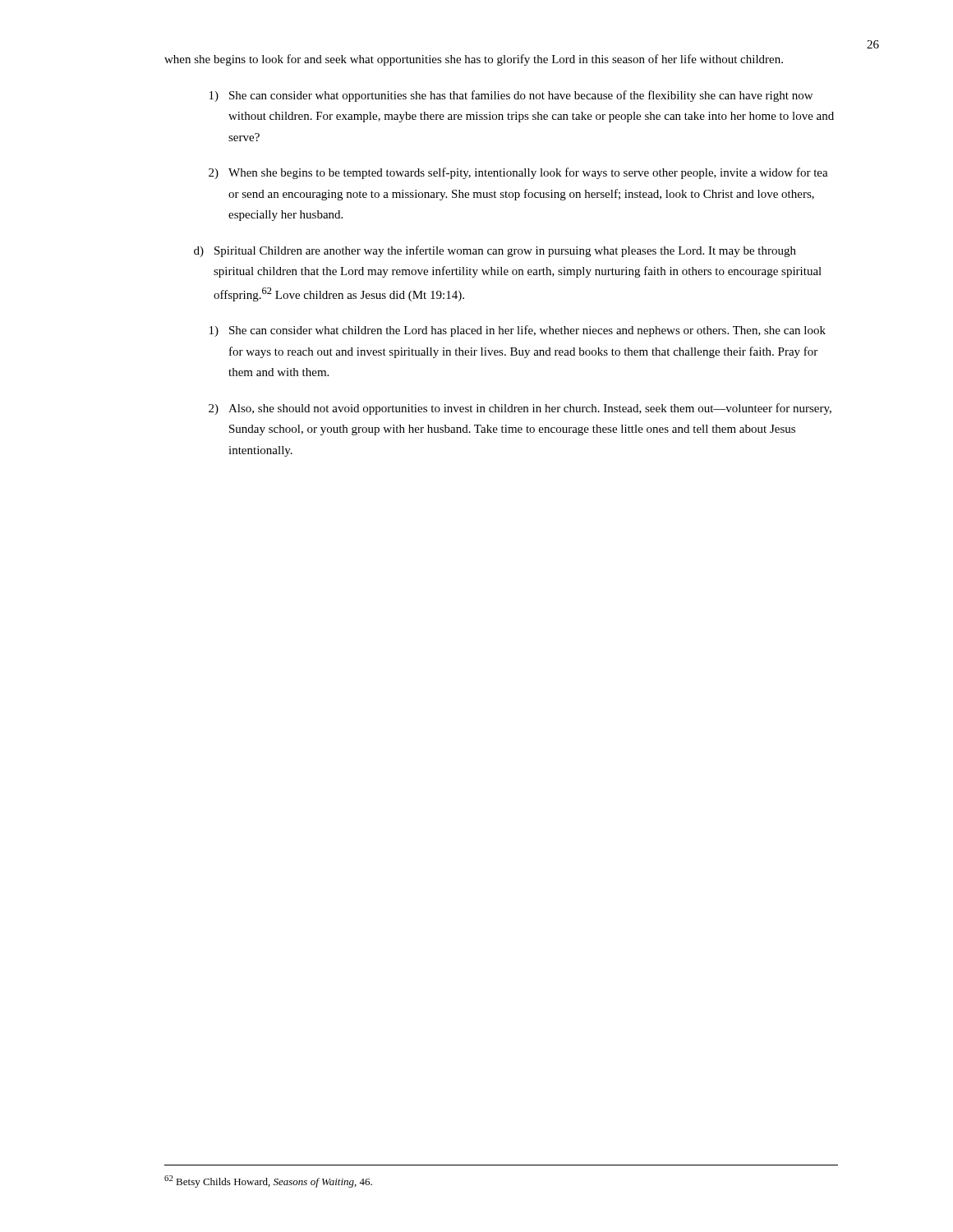Locate the block of text that opens with "2) Also, she should not avoid opportunities"
The height and width of the screenshot is (1232, 953).
(x=513, y=429)
